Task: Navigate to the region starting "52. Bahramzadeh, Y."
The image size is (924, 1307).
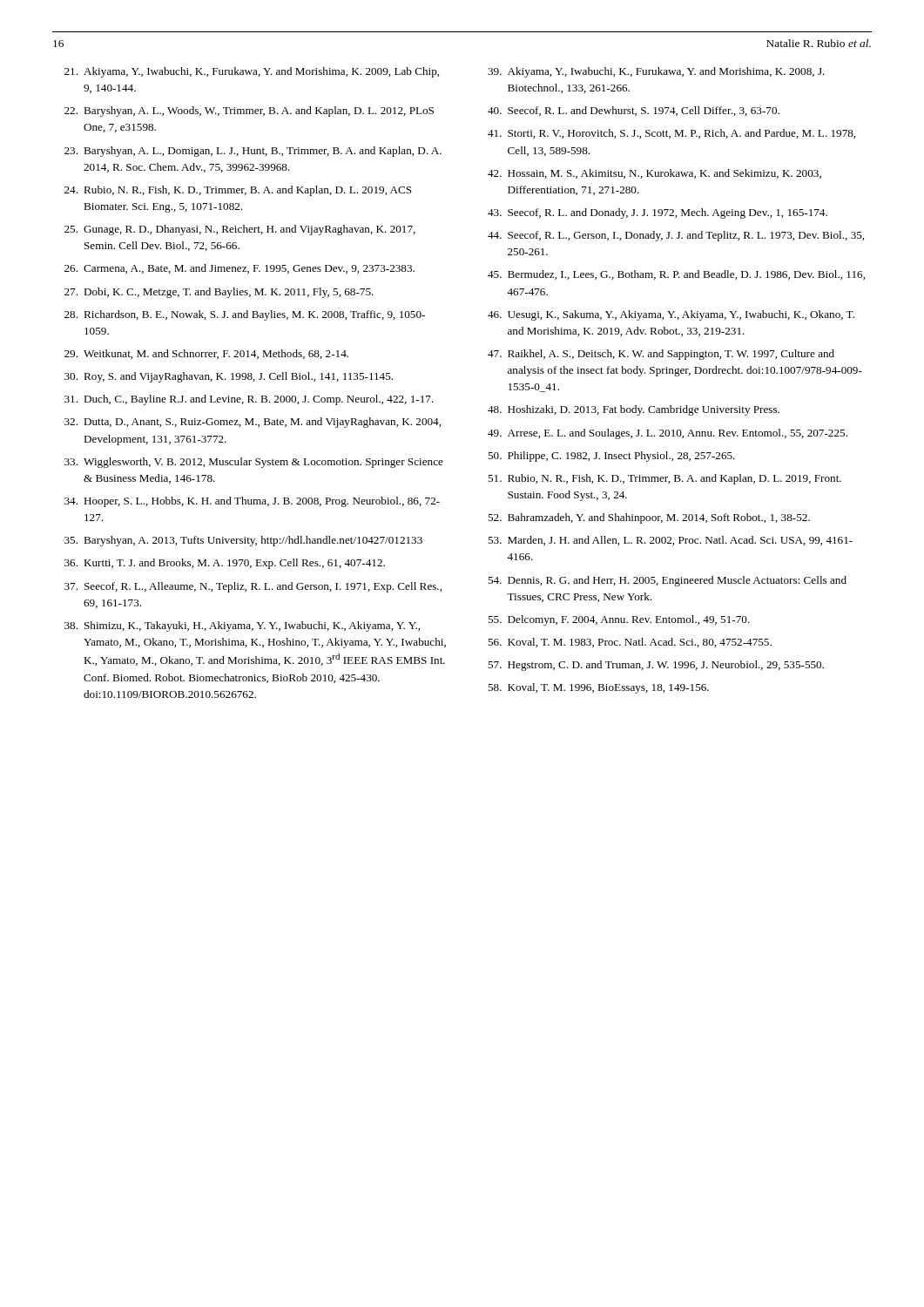Action: [x=674, y=517]
